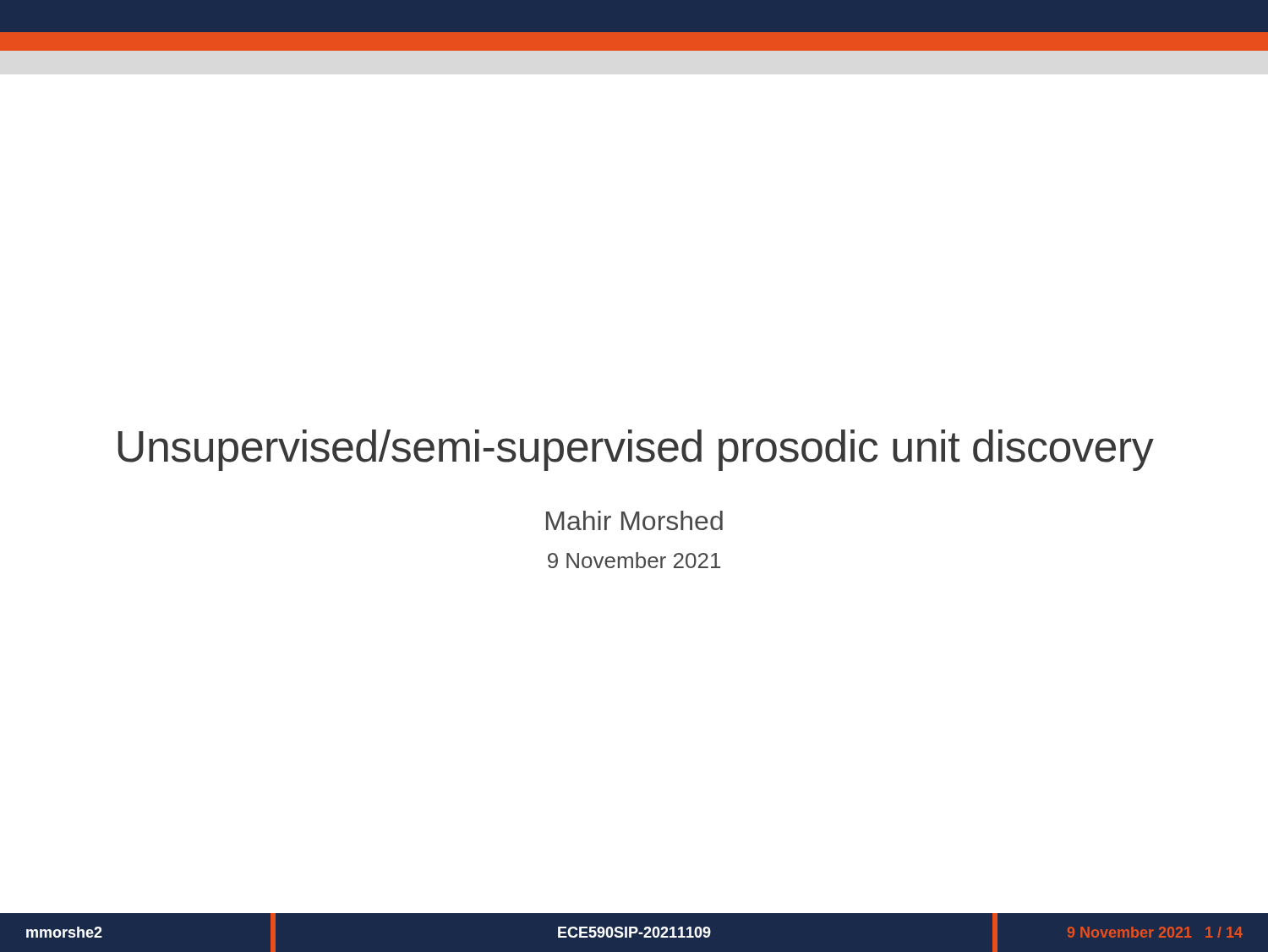Point to "Mahir Morshed"
The height and width of the screenshot is (952, 1268).
[634, 521]
